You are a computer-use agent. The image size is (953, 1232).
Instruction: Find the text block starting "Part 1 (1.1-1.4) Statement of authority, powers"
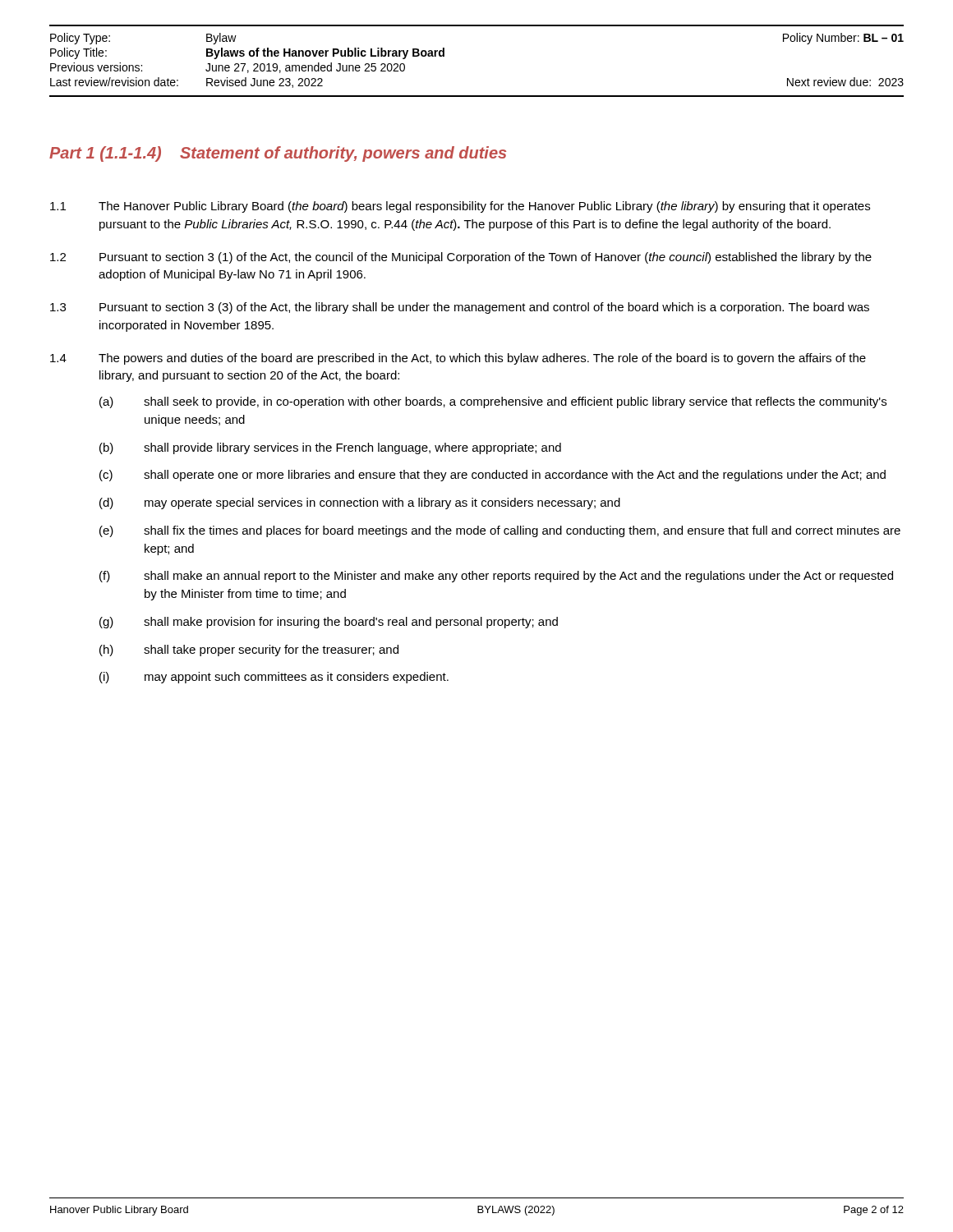click(278, 153)
